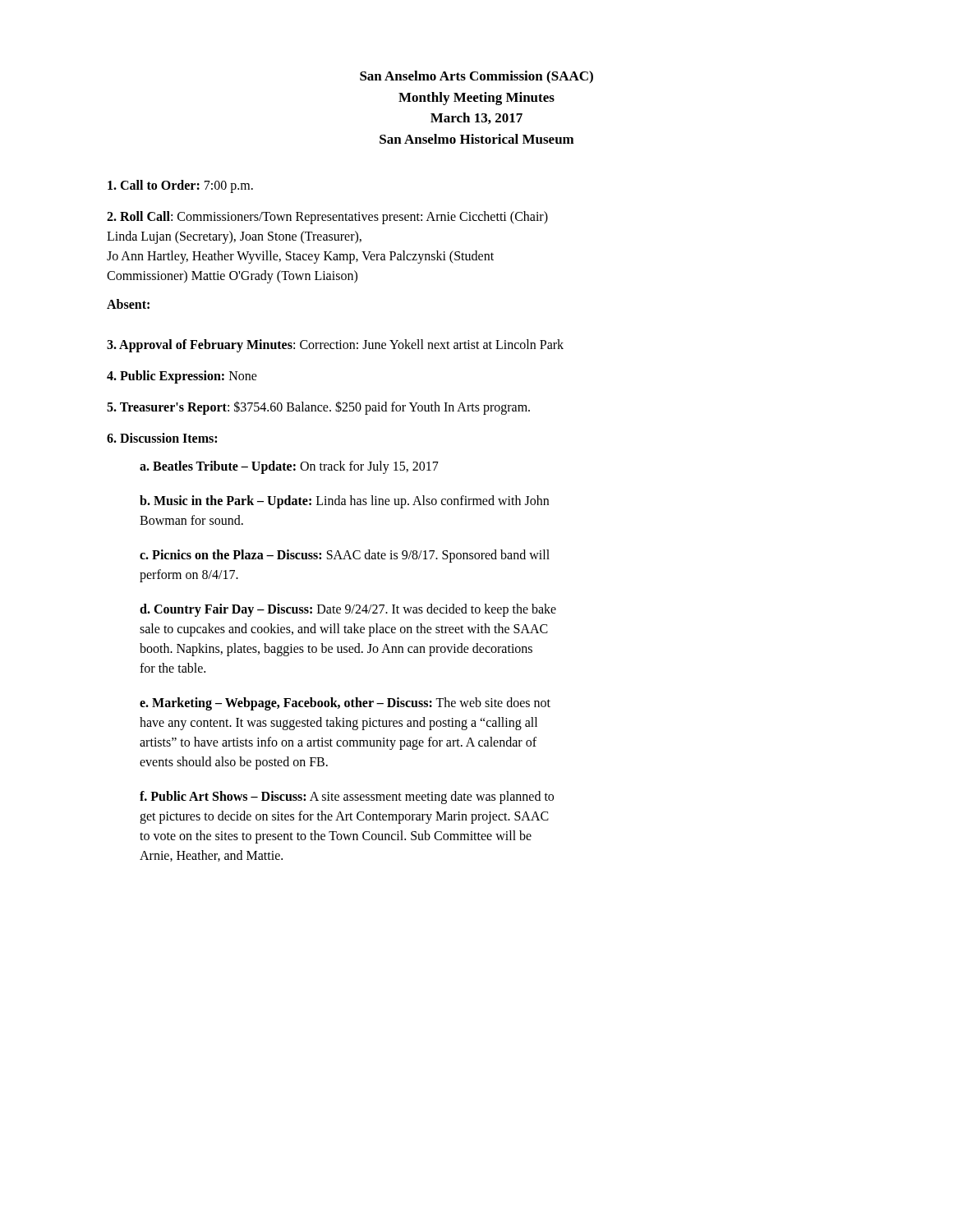Select the text block starting "2. Roll Call: Commissioners/Town Representatives present:"
This screenshot has height=1232, width=953.
pos(327,246)
